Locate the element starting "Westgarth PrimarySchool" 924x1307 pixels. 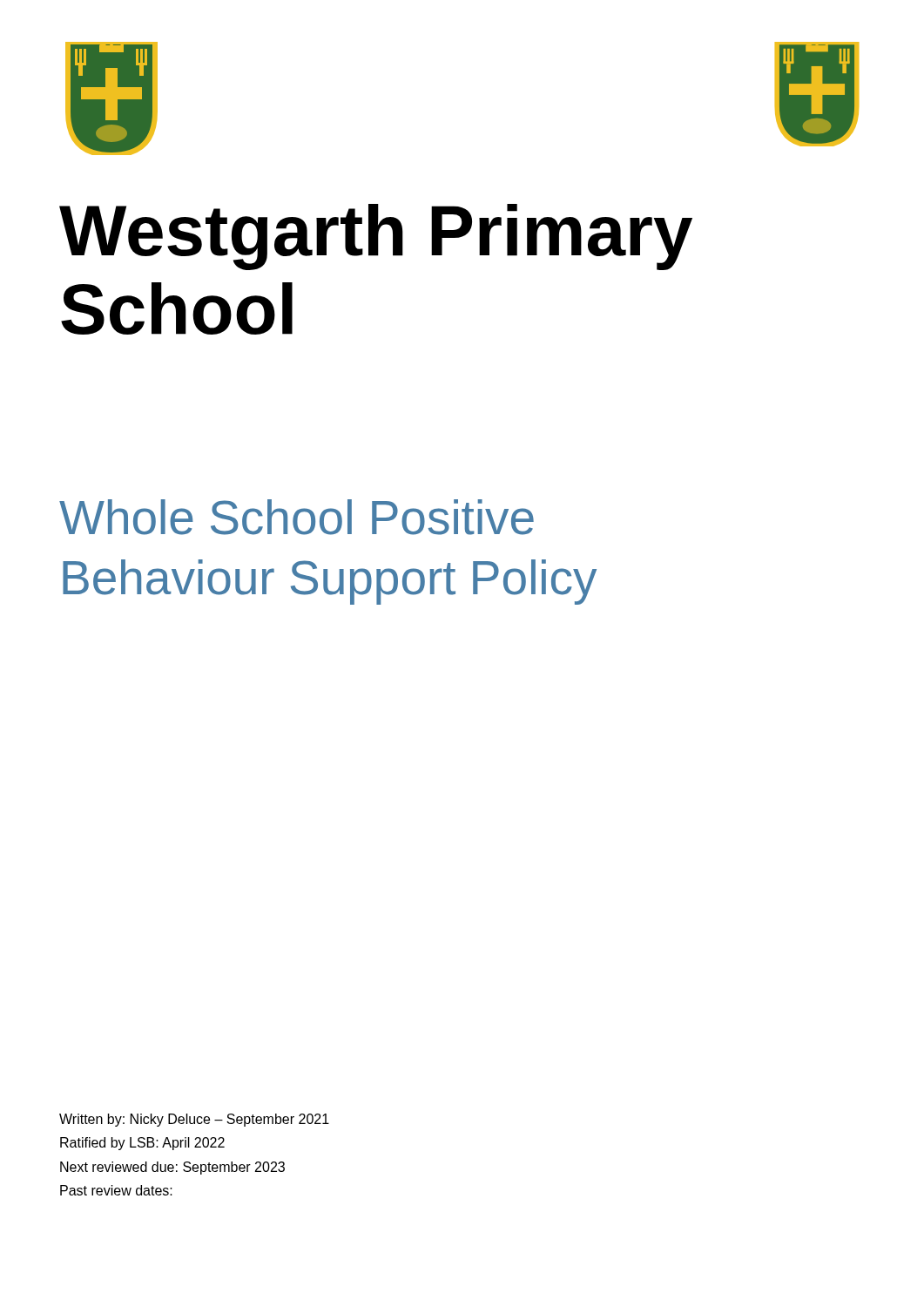click(x=376, y=270)
